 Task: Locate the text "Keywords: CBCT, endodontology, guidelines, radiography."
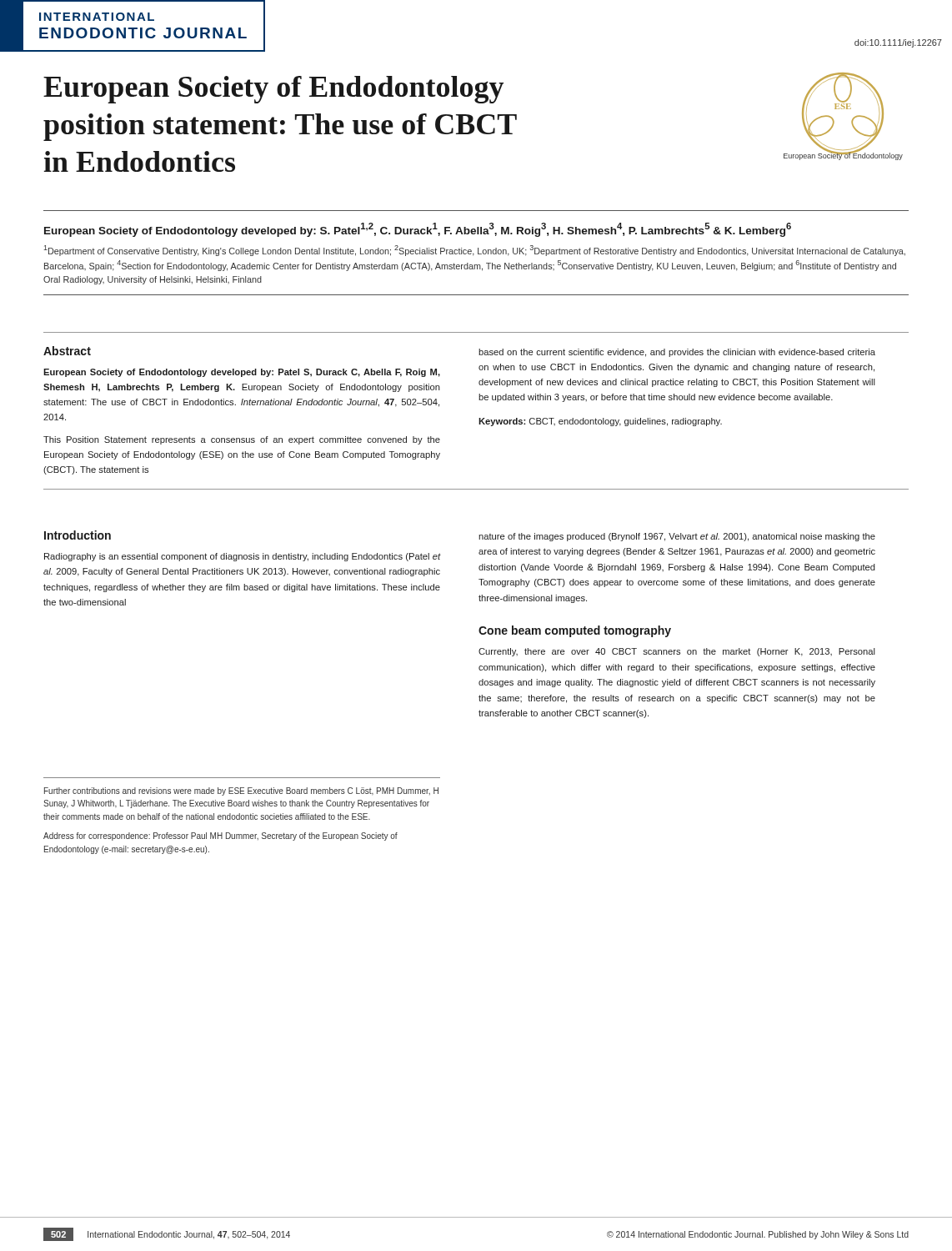pos(600,421)
